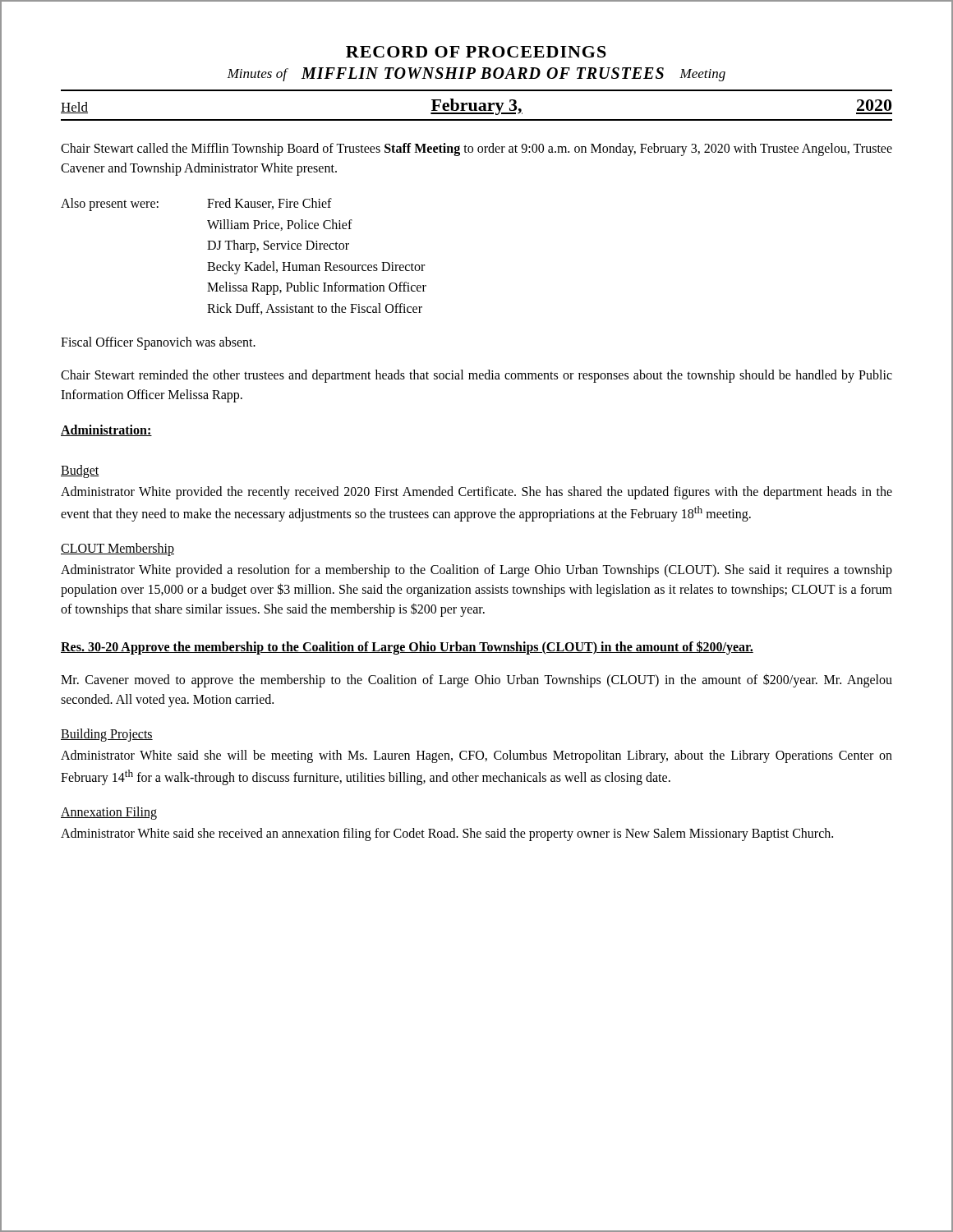Locate the element starting "Budget Administrator White provided the"
This screenshot has height=1232, width=953.
pyautogui.click(x=476, y=491)
